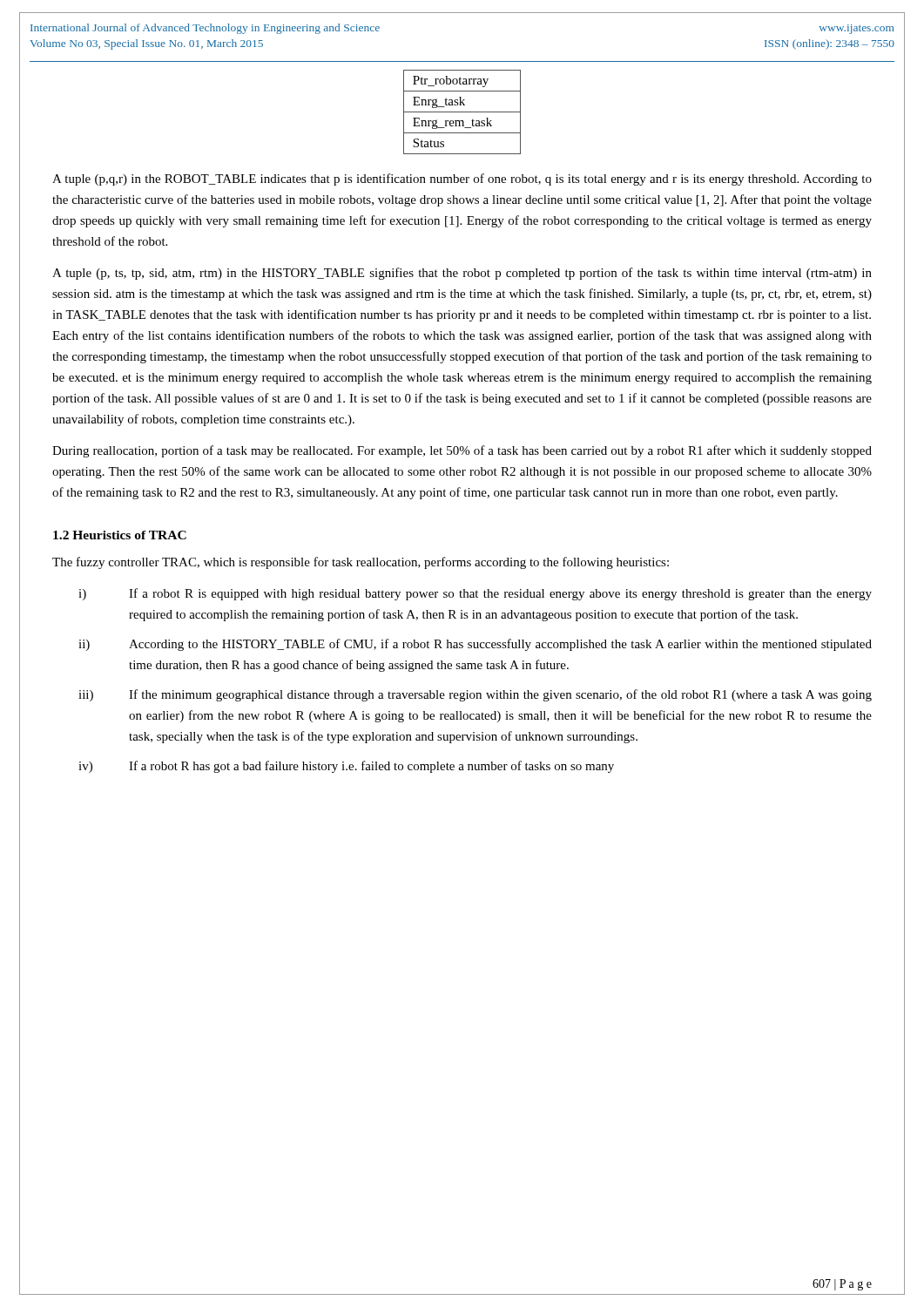
Task: Find the list item with the text "iv) If a"
Action: click(462, 766)
